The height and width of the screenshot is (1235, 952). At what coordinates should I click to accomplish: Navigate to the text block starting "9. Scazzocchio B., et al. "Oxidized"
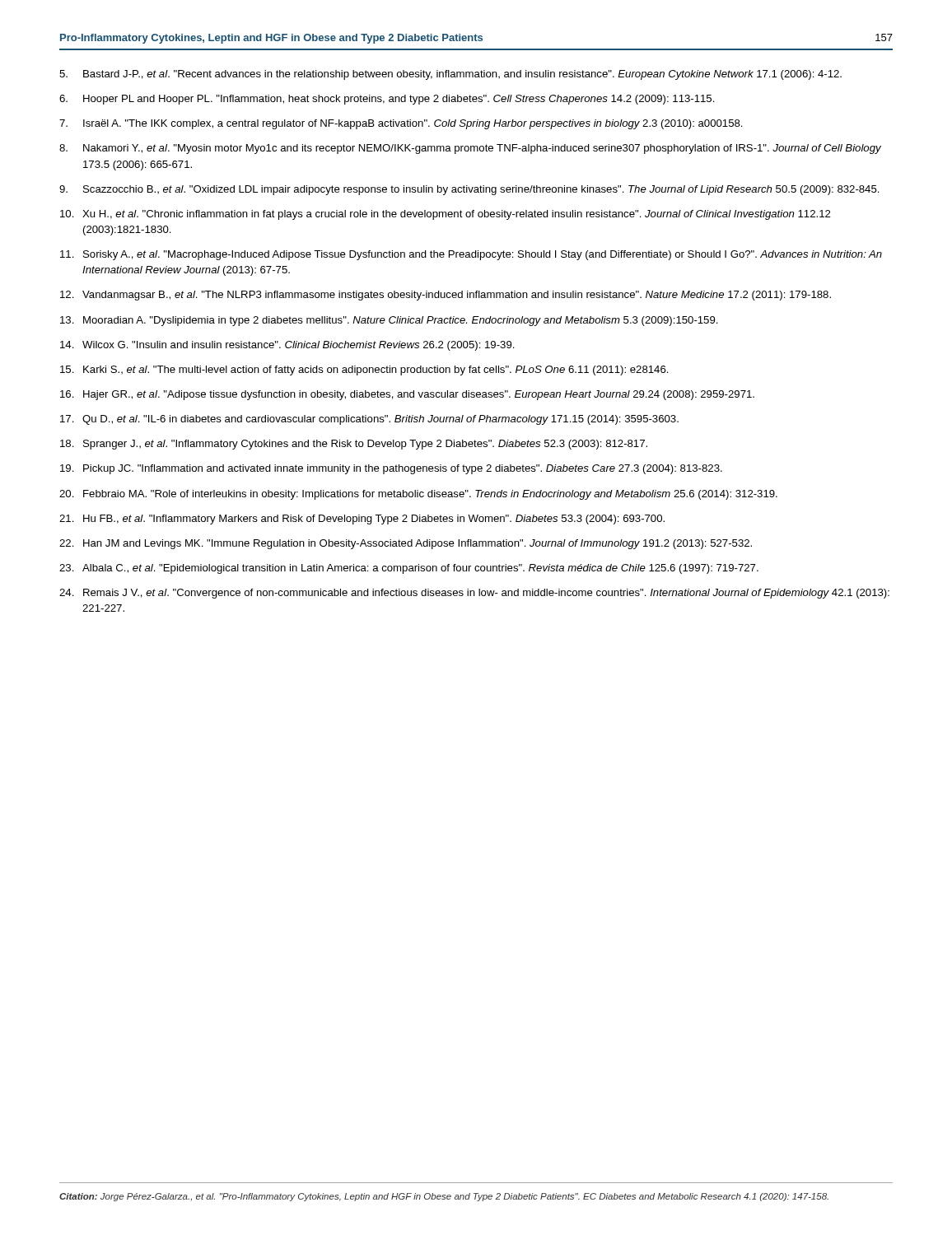point(476,189)
